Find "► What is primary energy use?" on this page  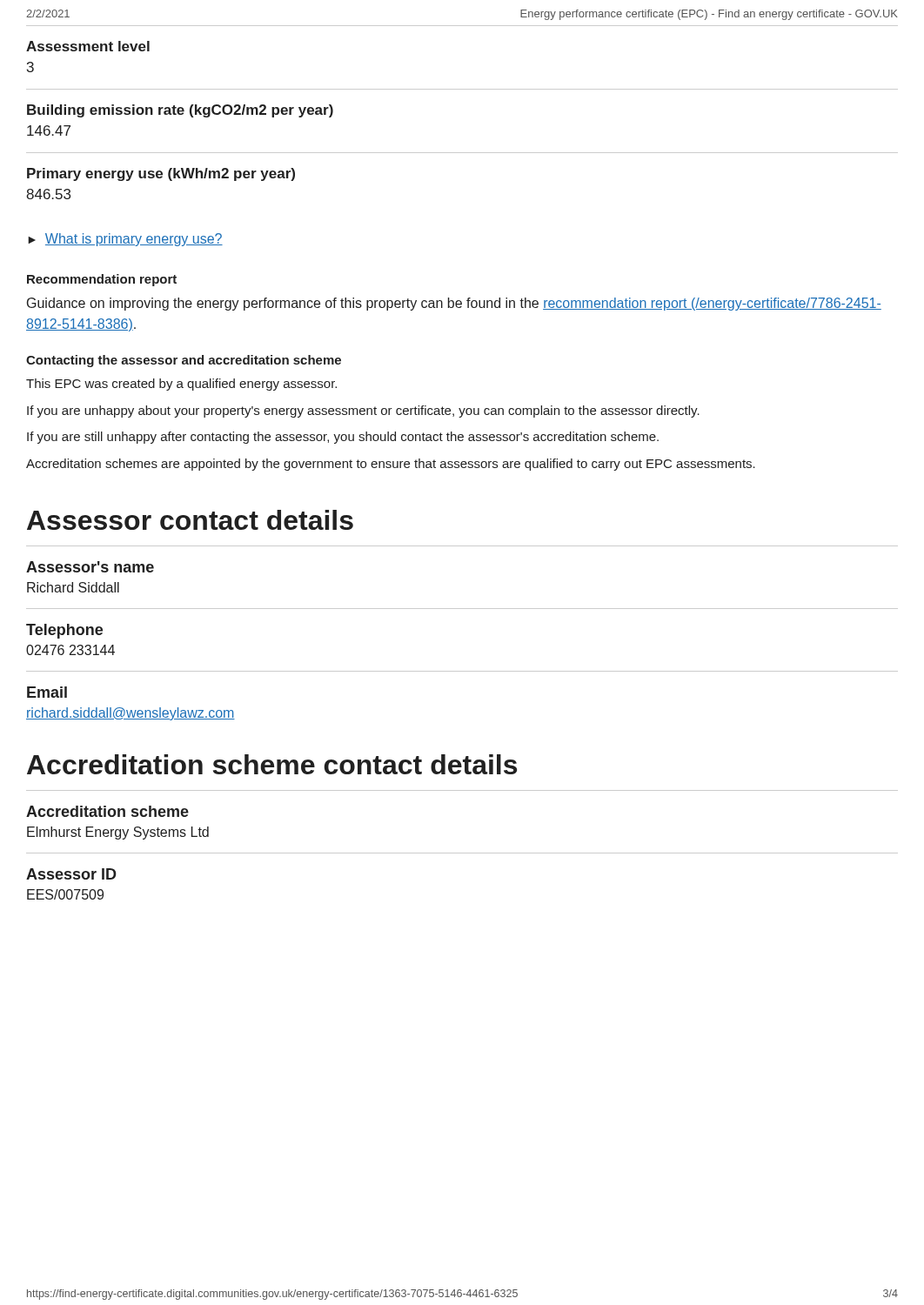pos(124,239)
